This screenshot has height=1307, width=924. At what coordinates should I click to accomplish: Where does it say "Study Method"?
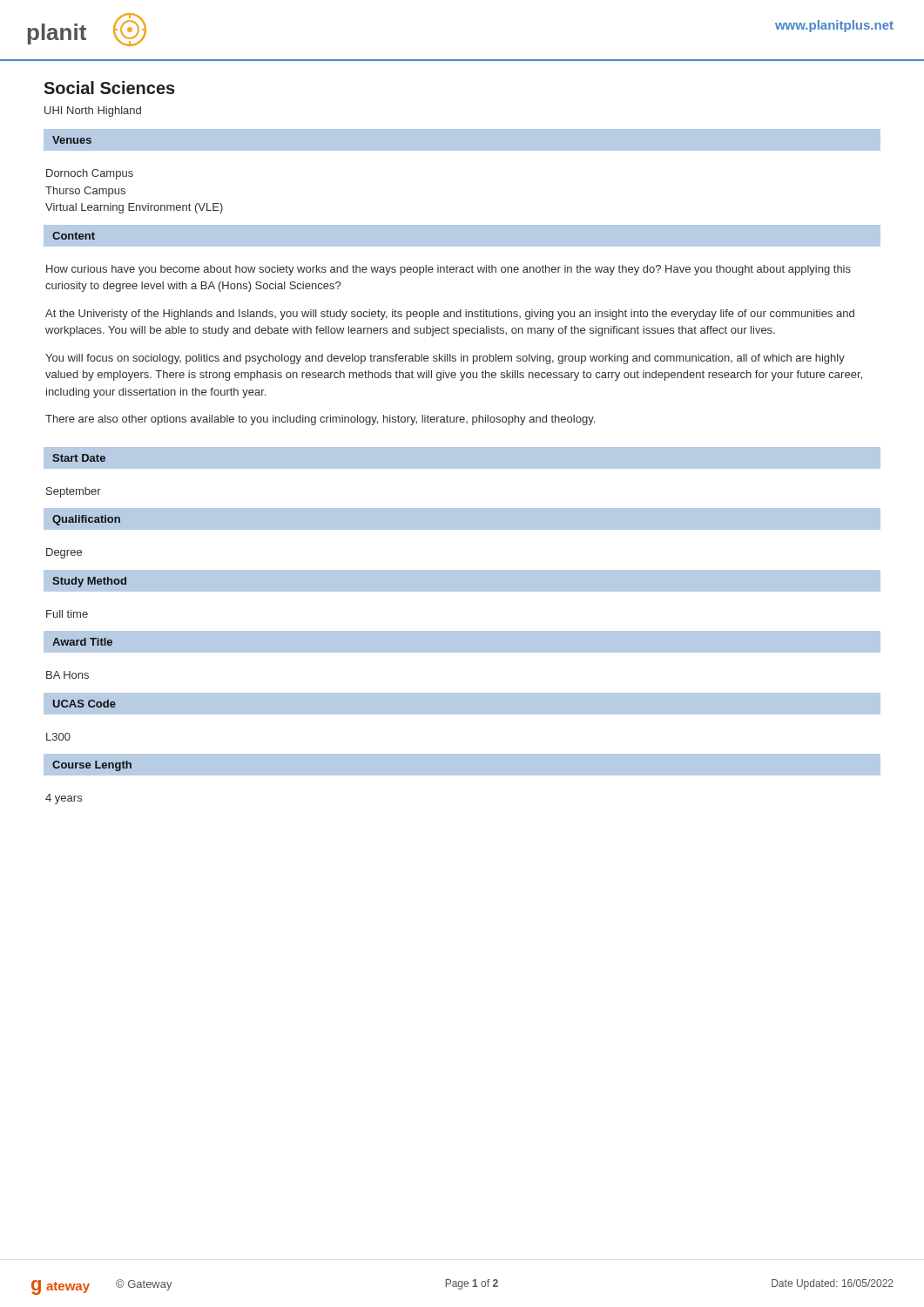coord(90,580)
